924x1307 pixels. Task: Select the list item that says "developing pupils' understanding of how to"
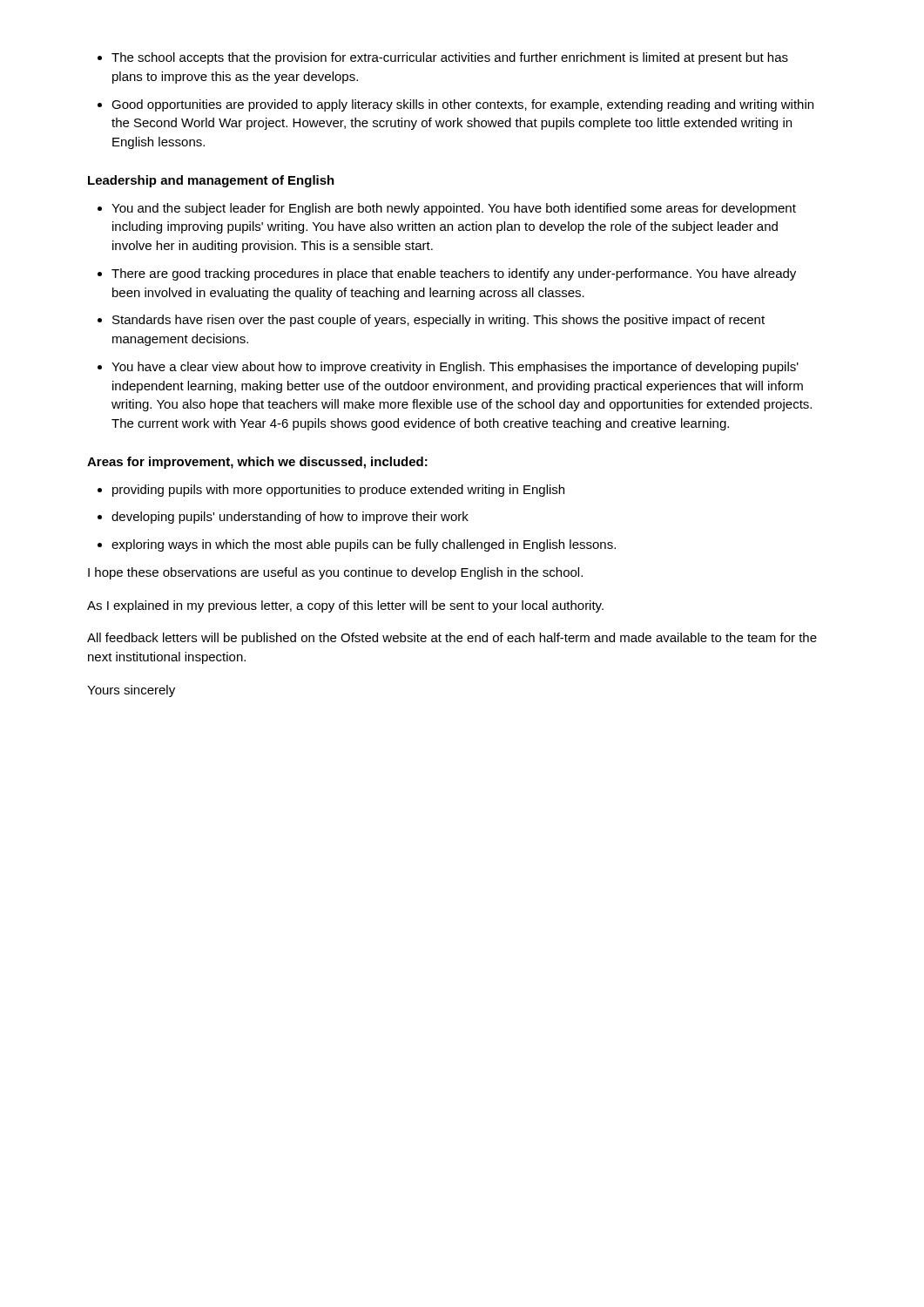click(x=465, y=517)
